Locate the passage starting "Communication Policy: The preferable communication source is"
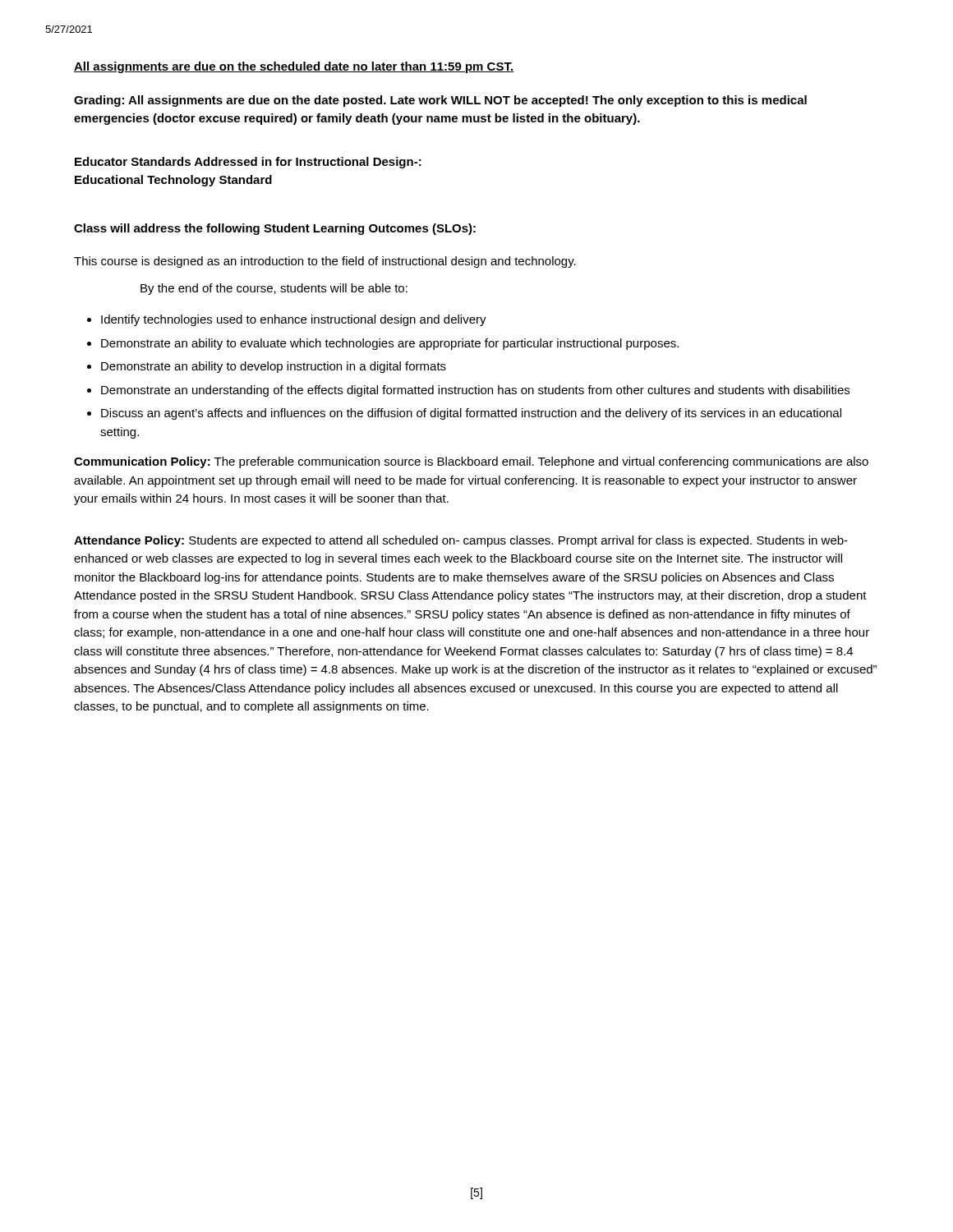Screen dimensions: 1232x953 pyautogui.click(x=476, y=480)
